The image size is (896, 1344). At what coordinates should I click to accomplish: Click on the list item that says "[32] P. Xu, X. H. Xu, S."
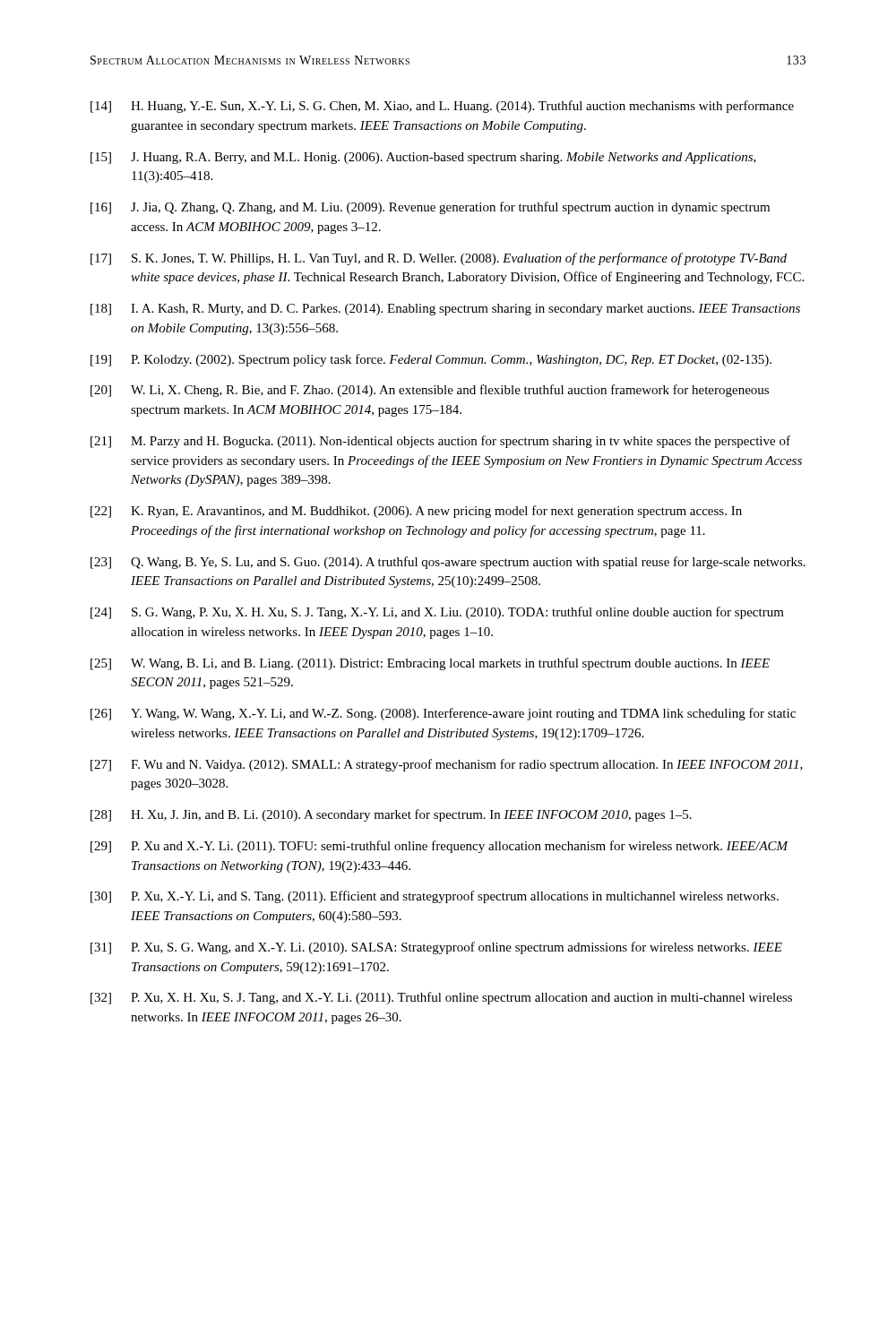pyautogui.click(x=448, y=1008)
